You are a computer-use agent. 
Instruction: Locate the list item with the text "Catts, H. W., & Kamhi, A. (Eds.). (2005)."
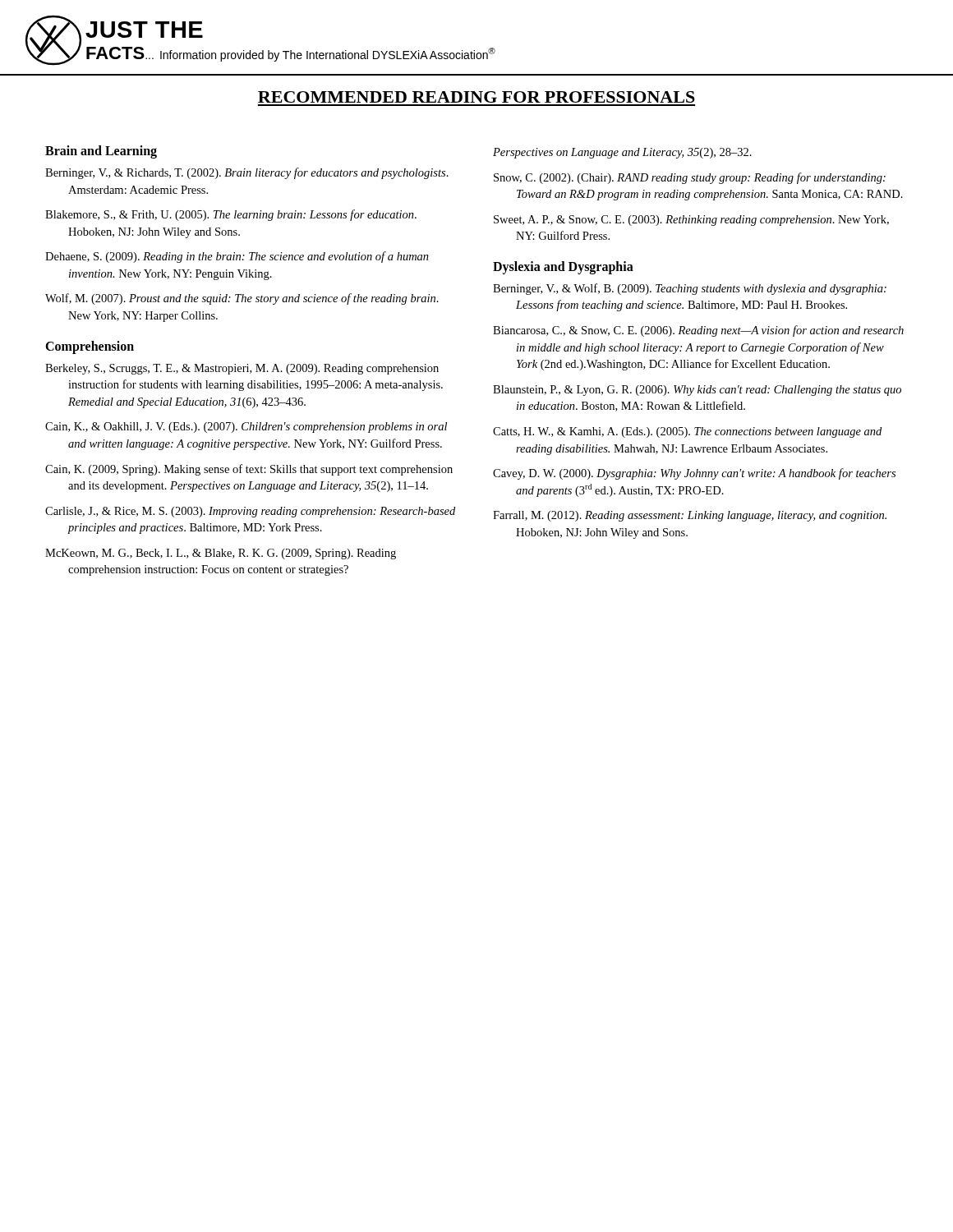[x=687, y=440]
